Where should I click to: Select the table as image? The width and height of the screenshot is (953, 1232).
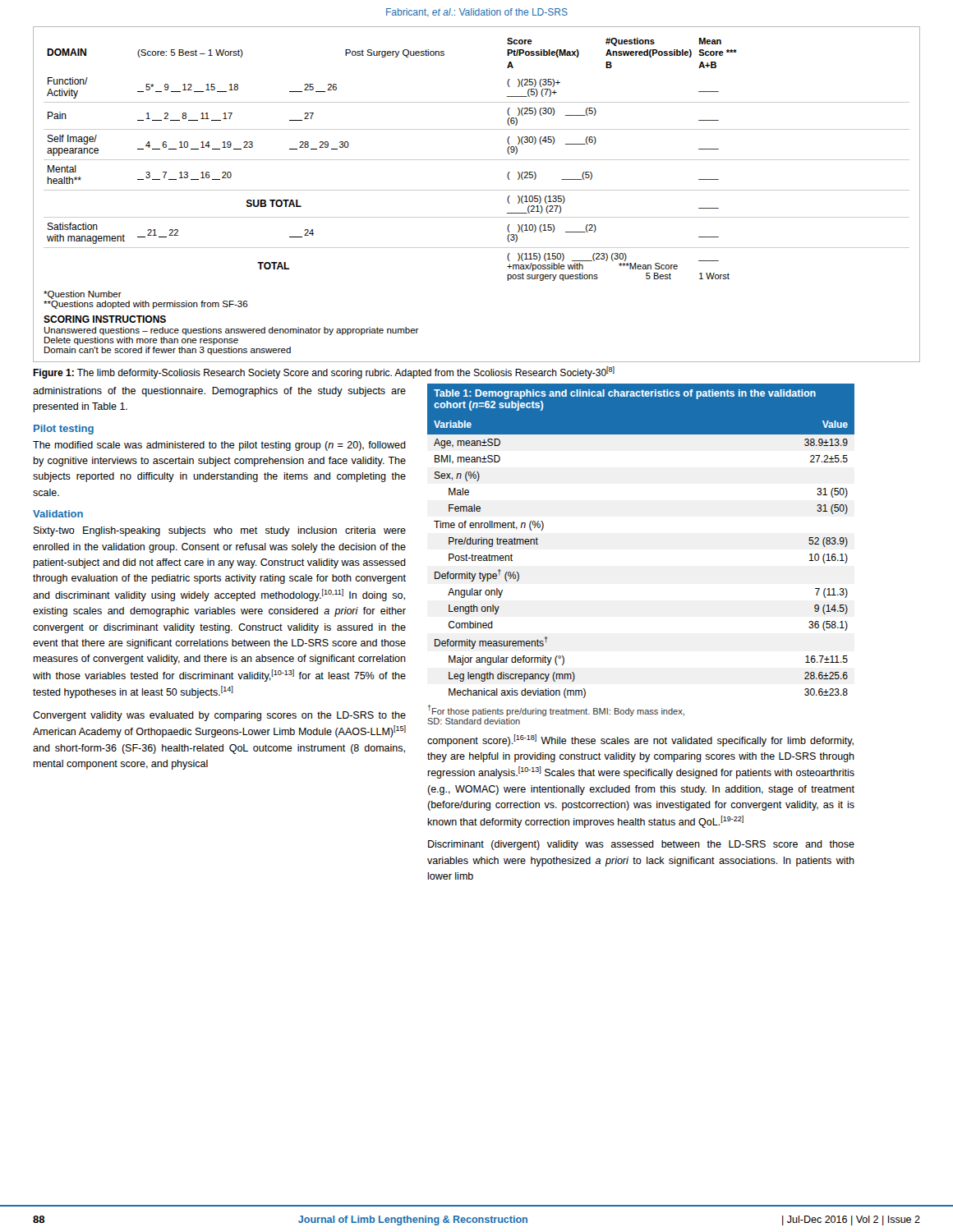476,194
